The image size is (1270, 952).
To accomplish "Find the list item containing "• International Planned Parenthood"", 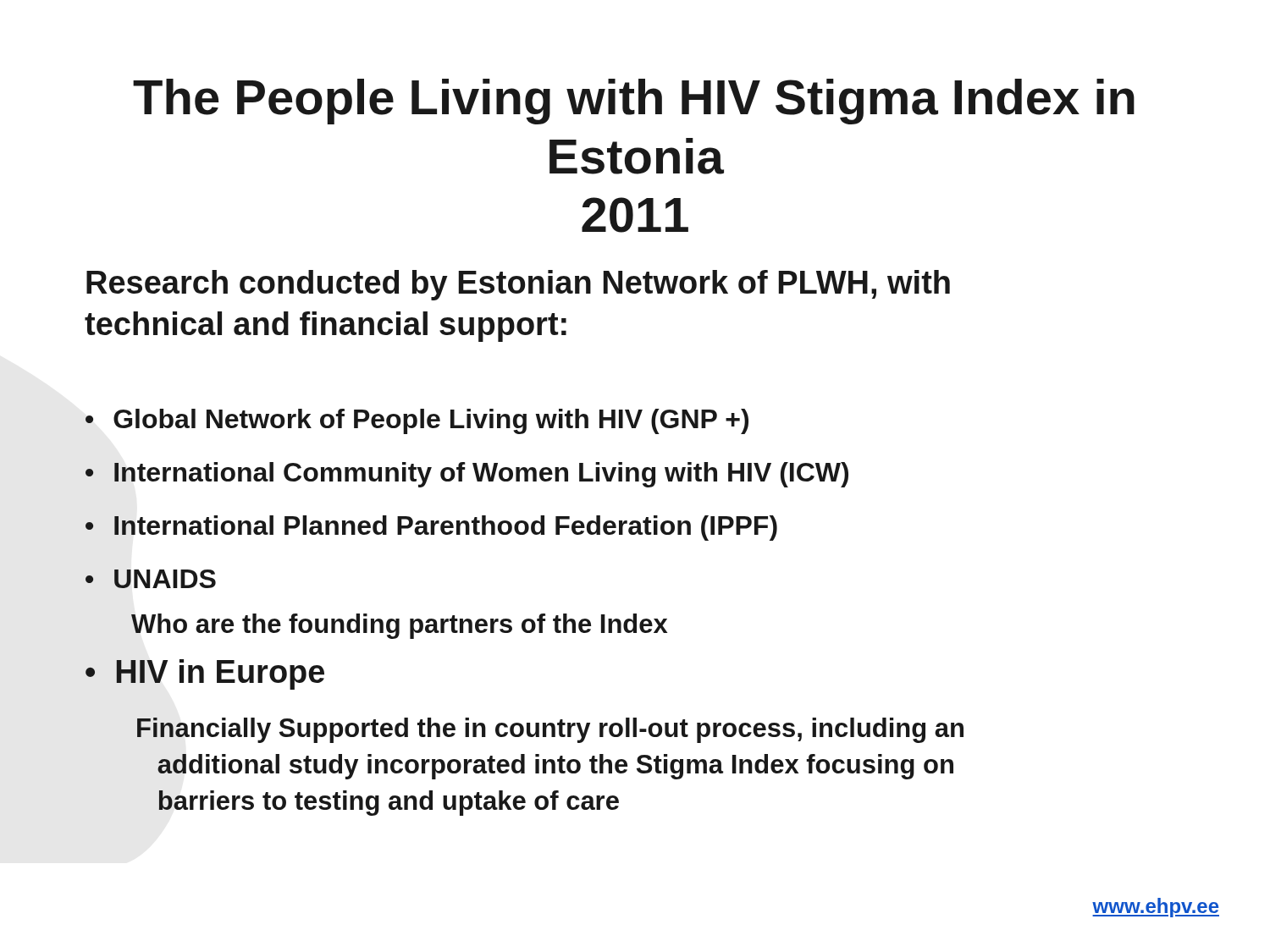I will coord(431,526).
